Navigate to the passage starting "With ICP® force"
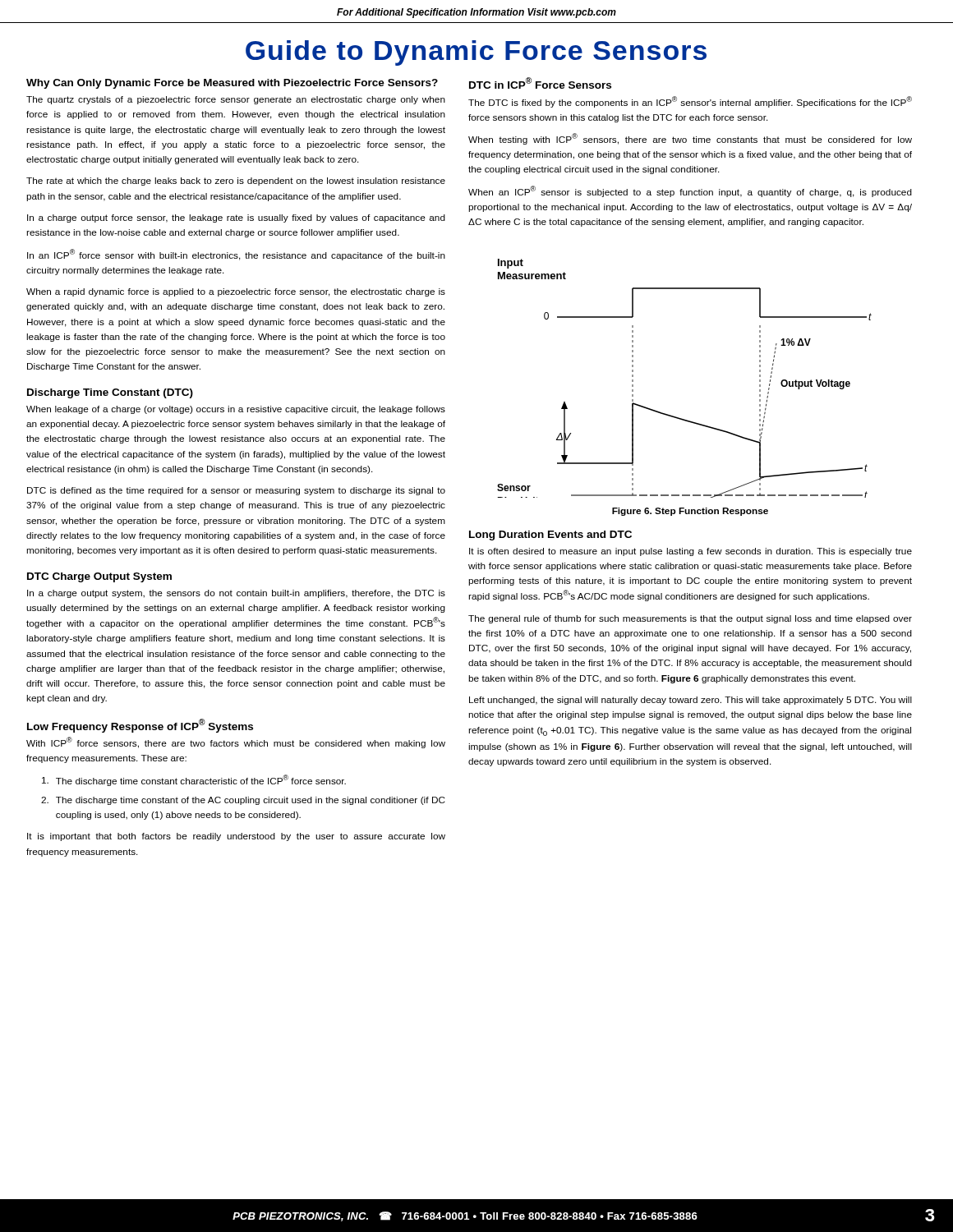 click(236, 750)
